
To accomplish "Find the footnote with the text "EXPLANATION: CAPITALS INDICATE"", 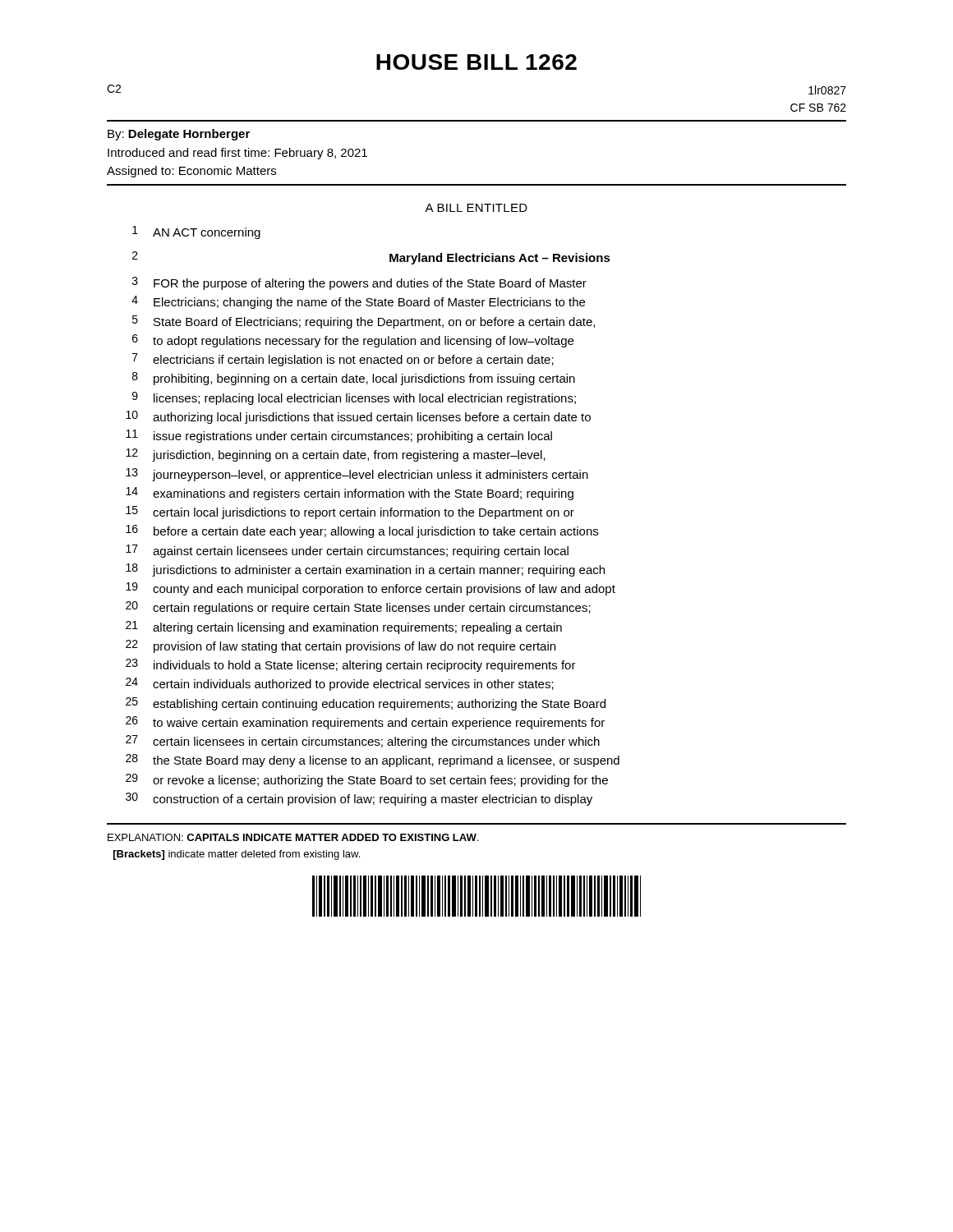I will tap(293, 845).
